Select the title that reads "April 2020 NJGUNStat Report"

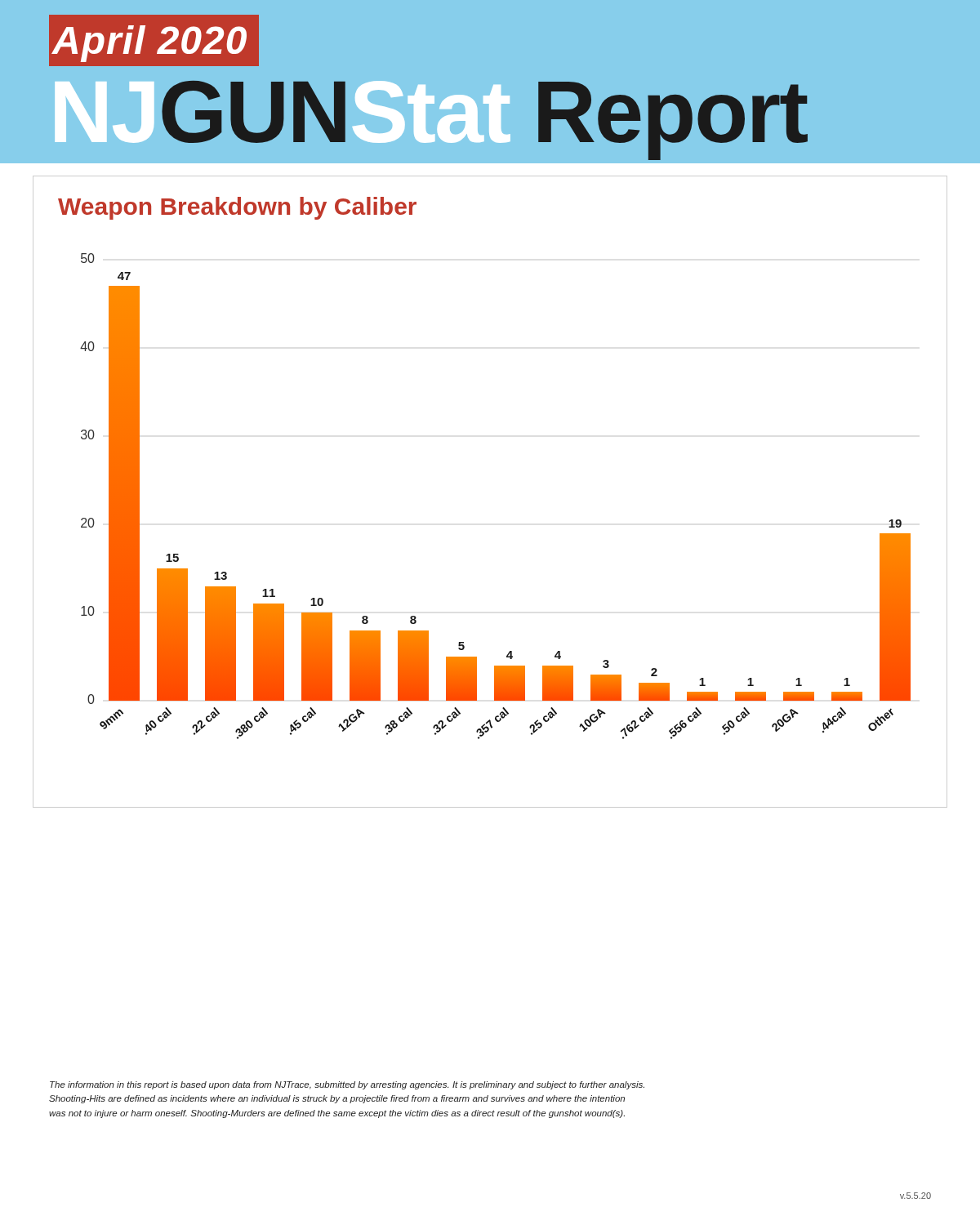[x=428, y=85]
